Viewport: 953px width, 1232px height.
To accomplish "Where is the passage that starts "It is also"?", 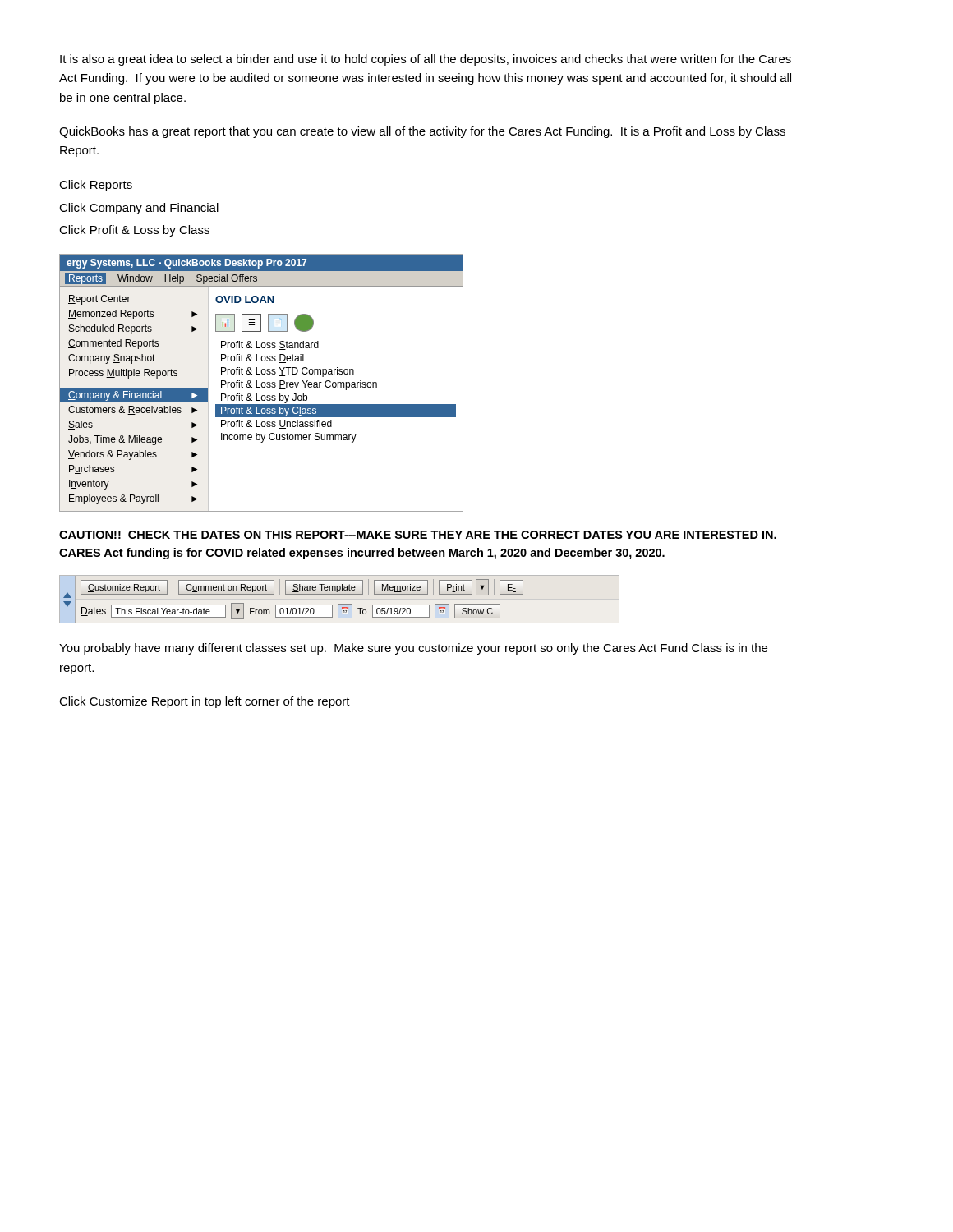I will [x=426, y=78].
